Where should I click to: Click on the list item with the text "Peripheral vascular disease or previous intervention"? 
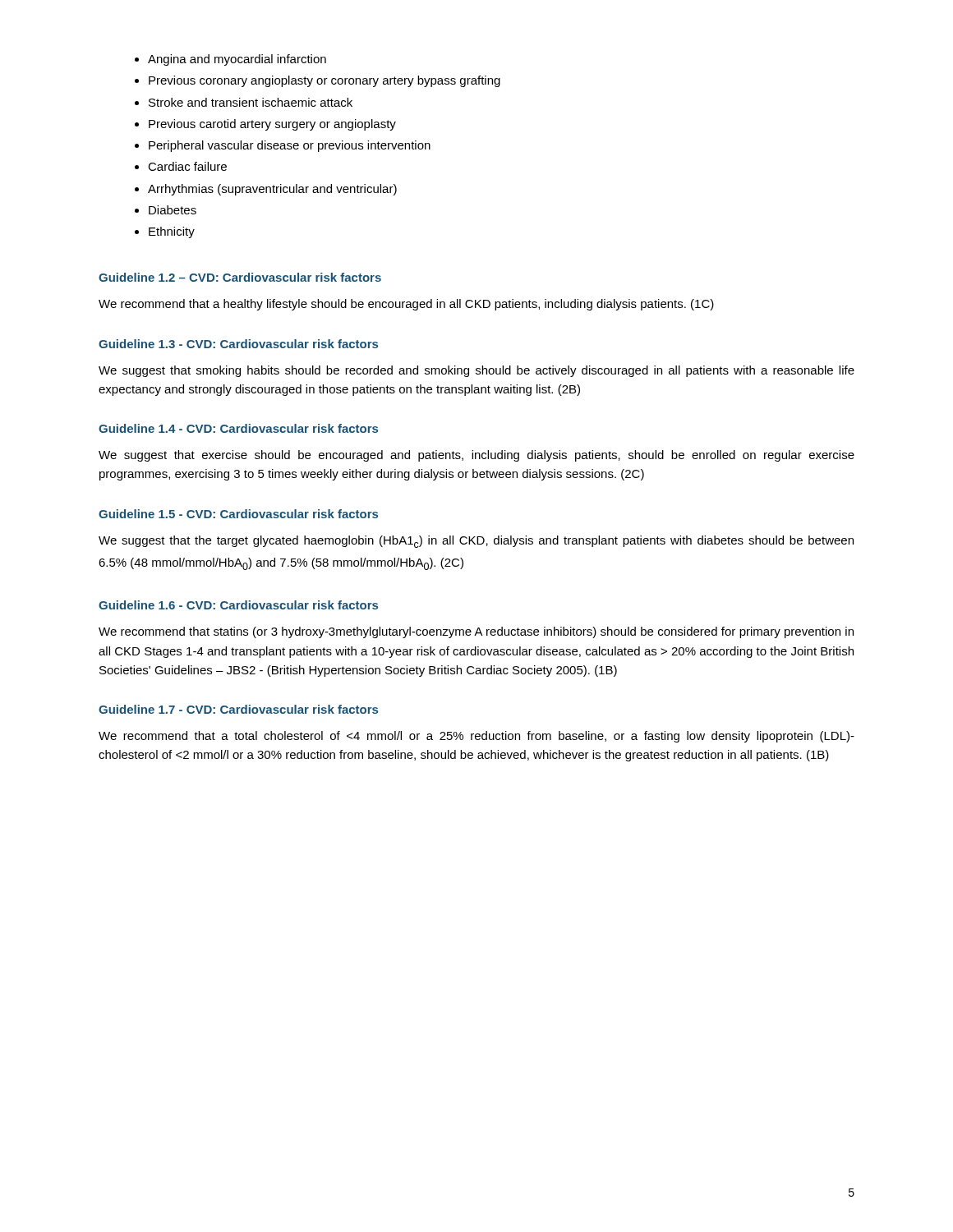point(290,146)
